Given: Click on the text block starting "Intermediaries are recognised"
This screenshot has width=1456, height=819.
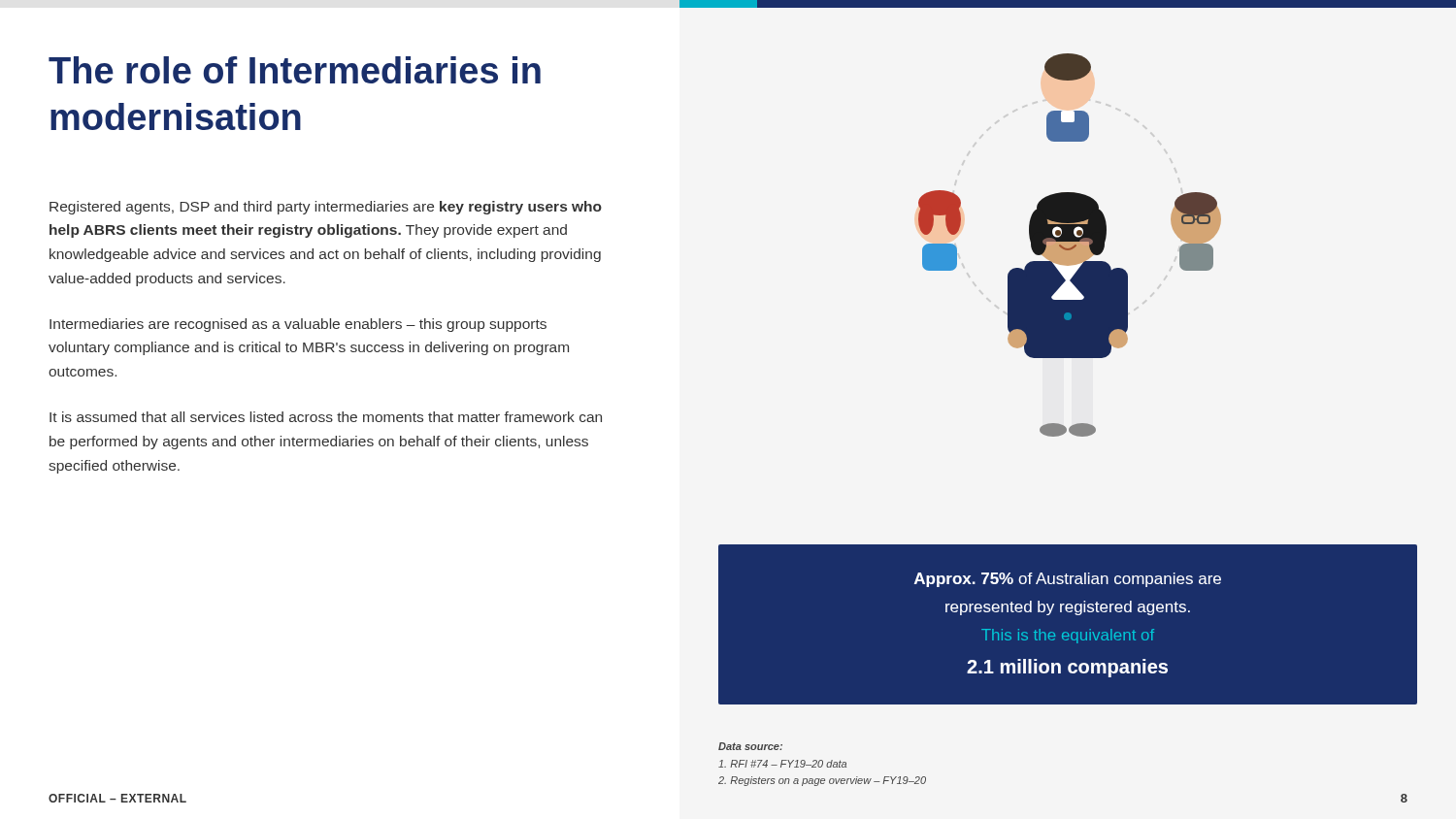Looking at the screenshot, I should (330, 348).
